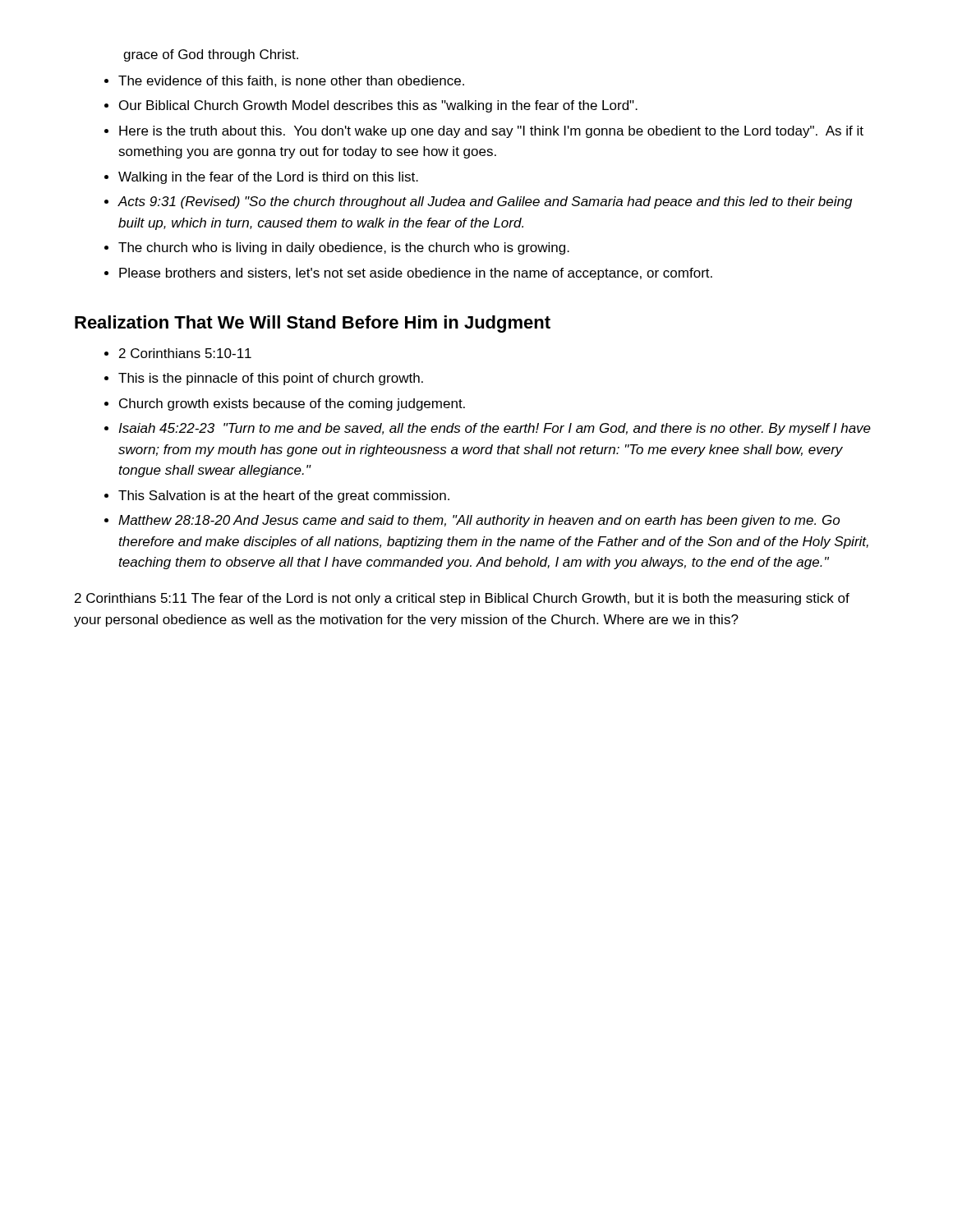
Task: Navigate to the text starting "Walking in the fear of"
Action: (x=269, y=177)
